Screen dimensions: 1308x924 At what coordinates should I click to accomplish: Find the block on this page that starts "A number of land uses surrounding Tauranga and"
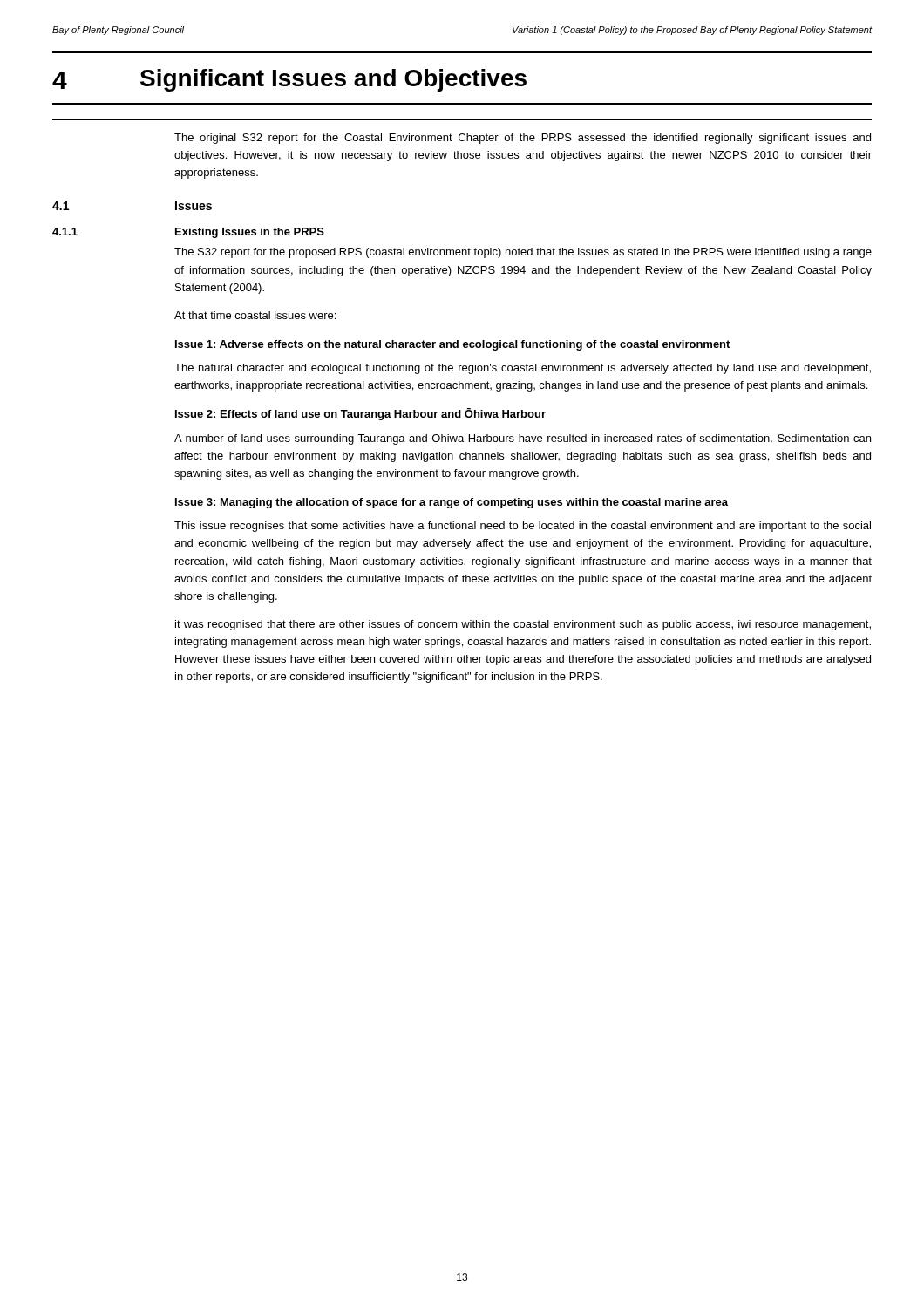(x=523, y=455)
